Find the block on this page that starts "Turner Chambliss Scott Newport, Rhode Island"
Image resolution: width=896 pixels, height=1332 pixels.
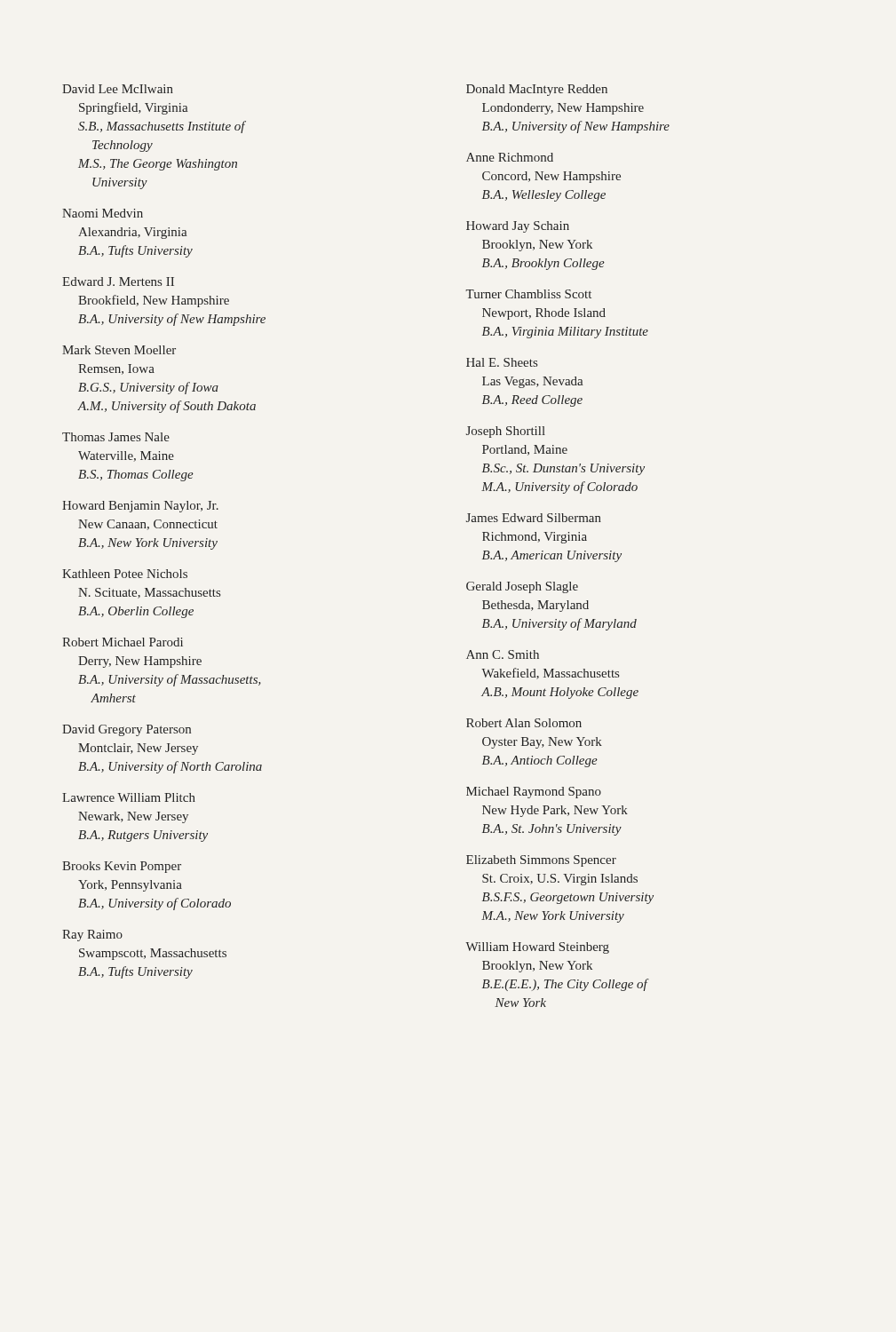tap(528, 294)
